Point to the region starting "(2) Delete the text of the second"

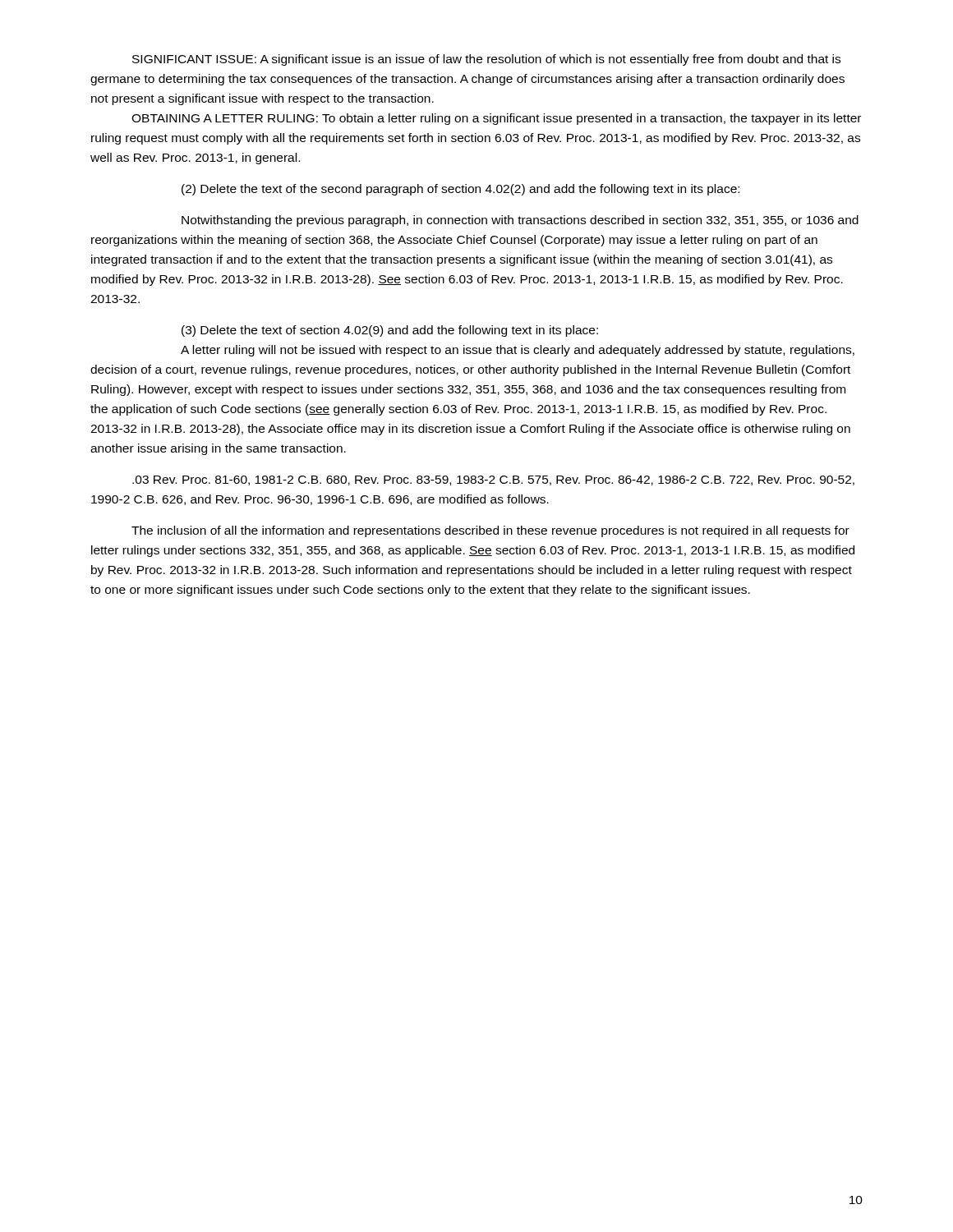[476, 189]
